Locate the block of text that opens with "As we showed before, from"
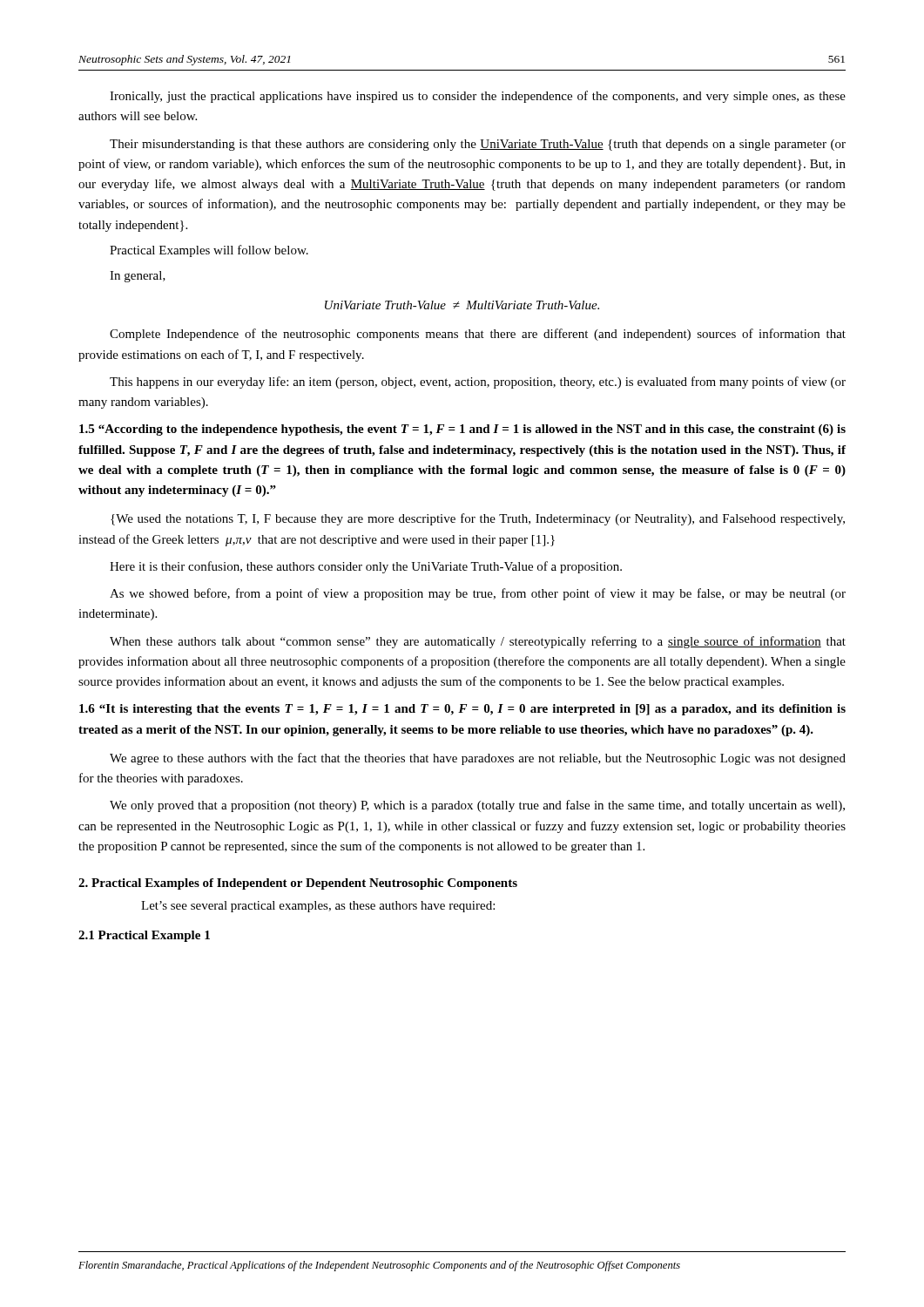This screenshot has height=1307, width=924. click(462, 604)
